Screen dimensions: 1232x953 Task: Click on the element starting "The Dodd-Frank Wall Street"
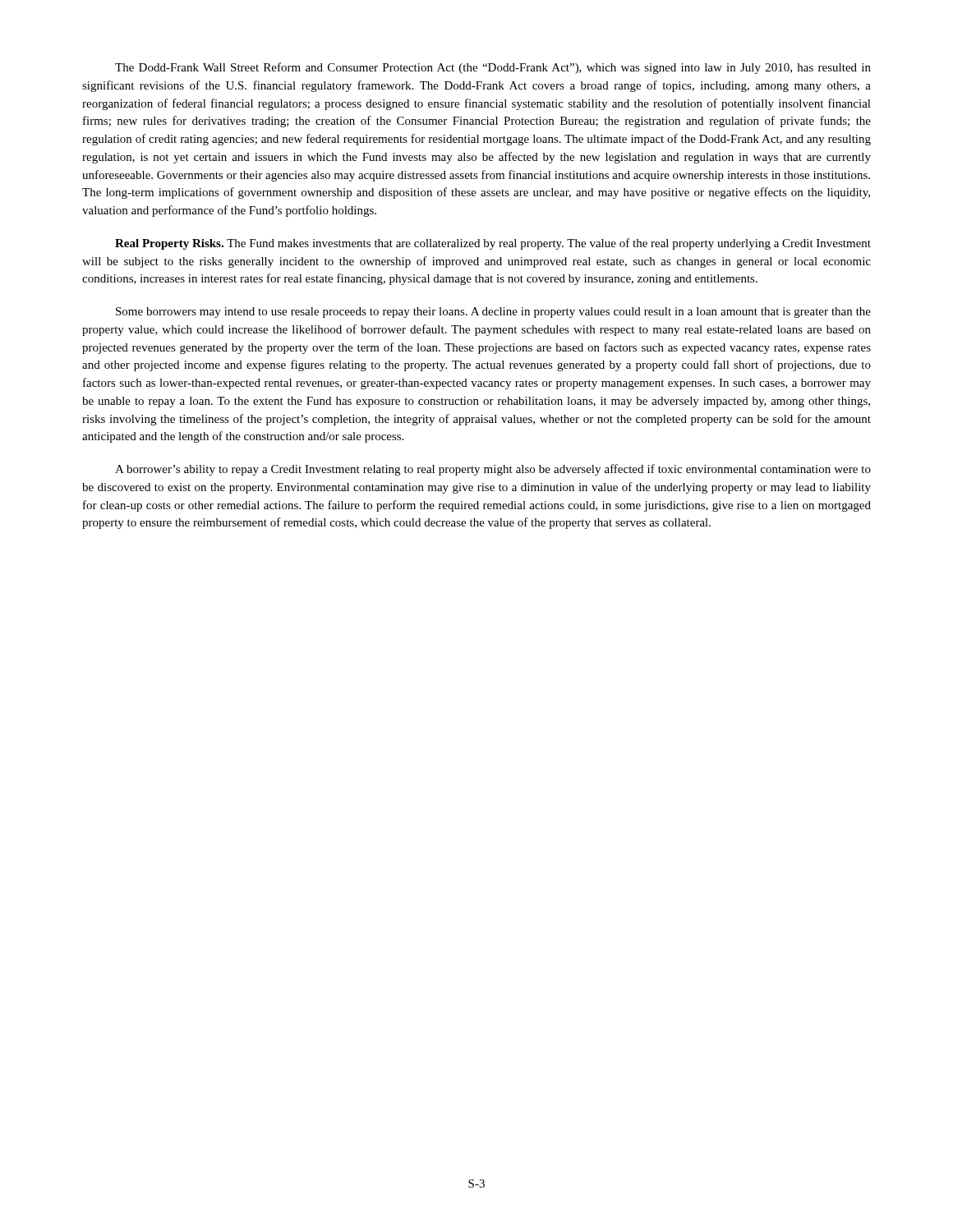pyautogui.click(x=476, y=139)
